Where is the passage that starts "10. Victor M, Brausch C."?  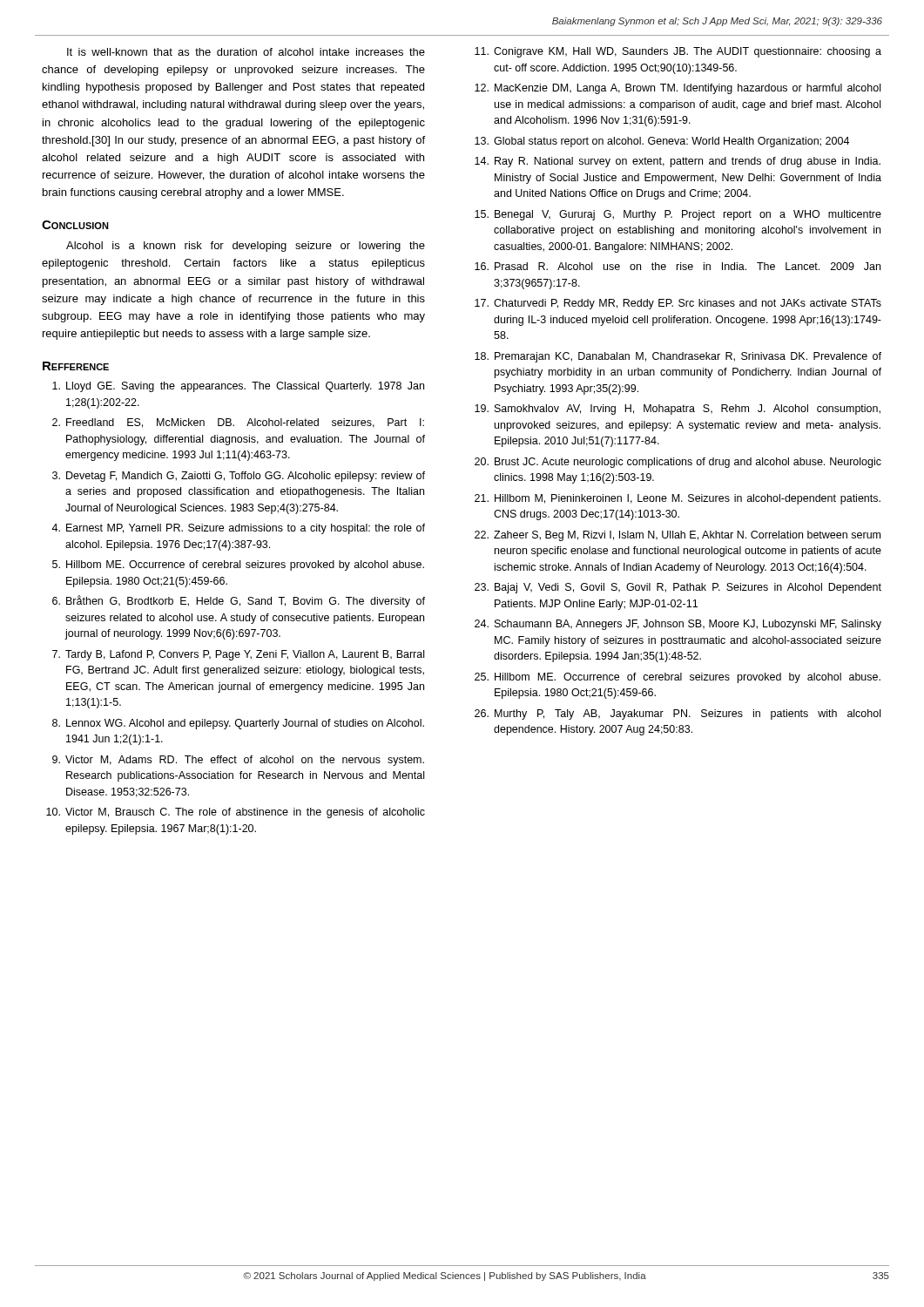[x=233, y=820]
